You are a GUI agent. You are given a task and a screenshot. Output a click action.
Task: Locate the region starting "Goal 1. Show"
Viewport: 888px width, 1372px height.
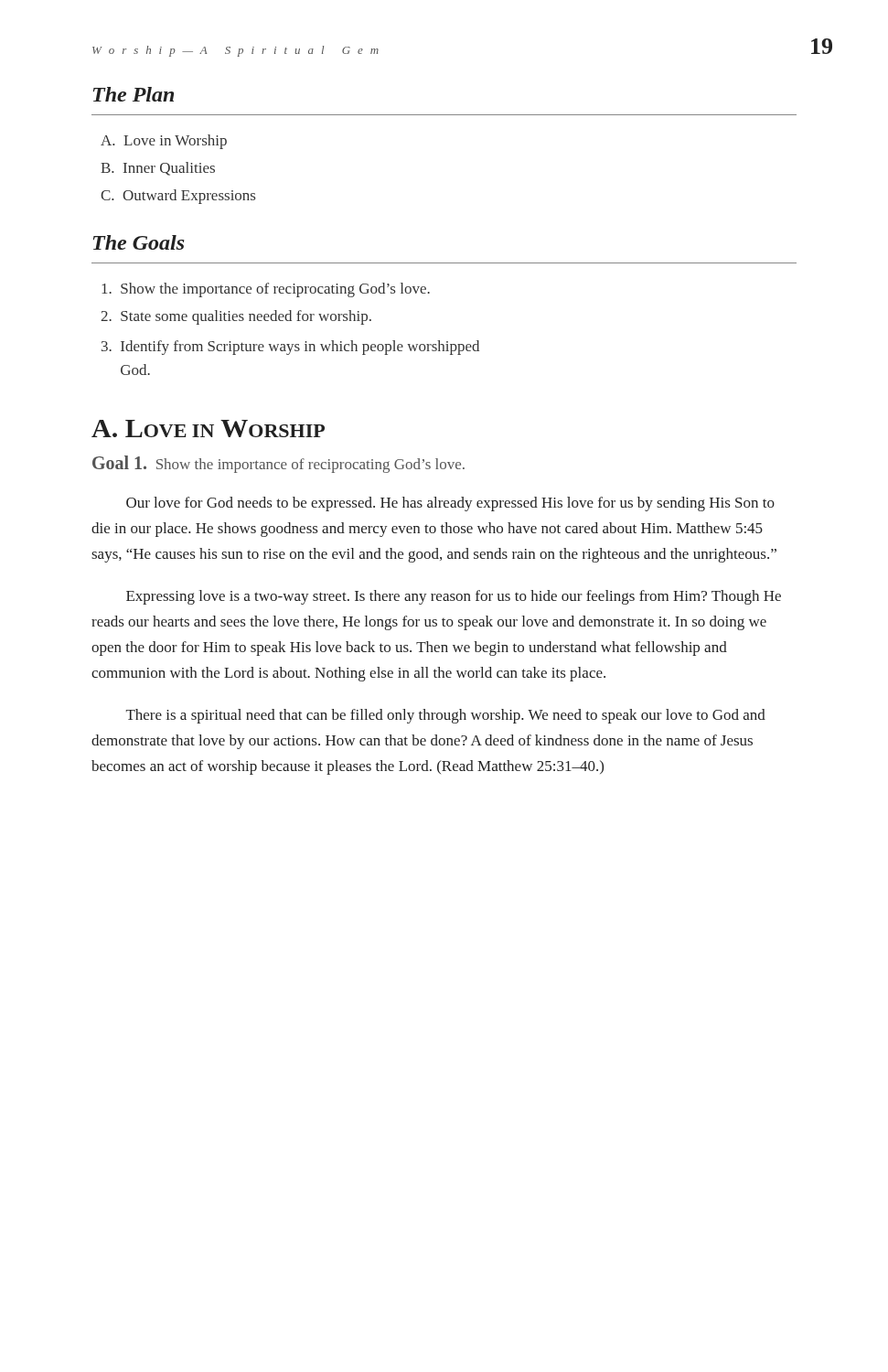[x=279, y=463]
